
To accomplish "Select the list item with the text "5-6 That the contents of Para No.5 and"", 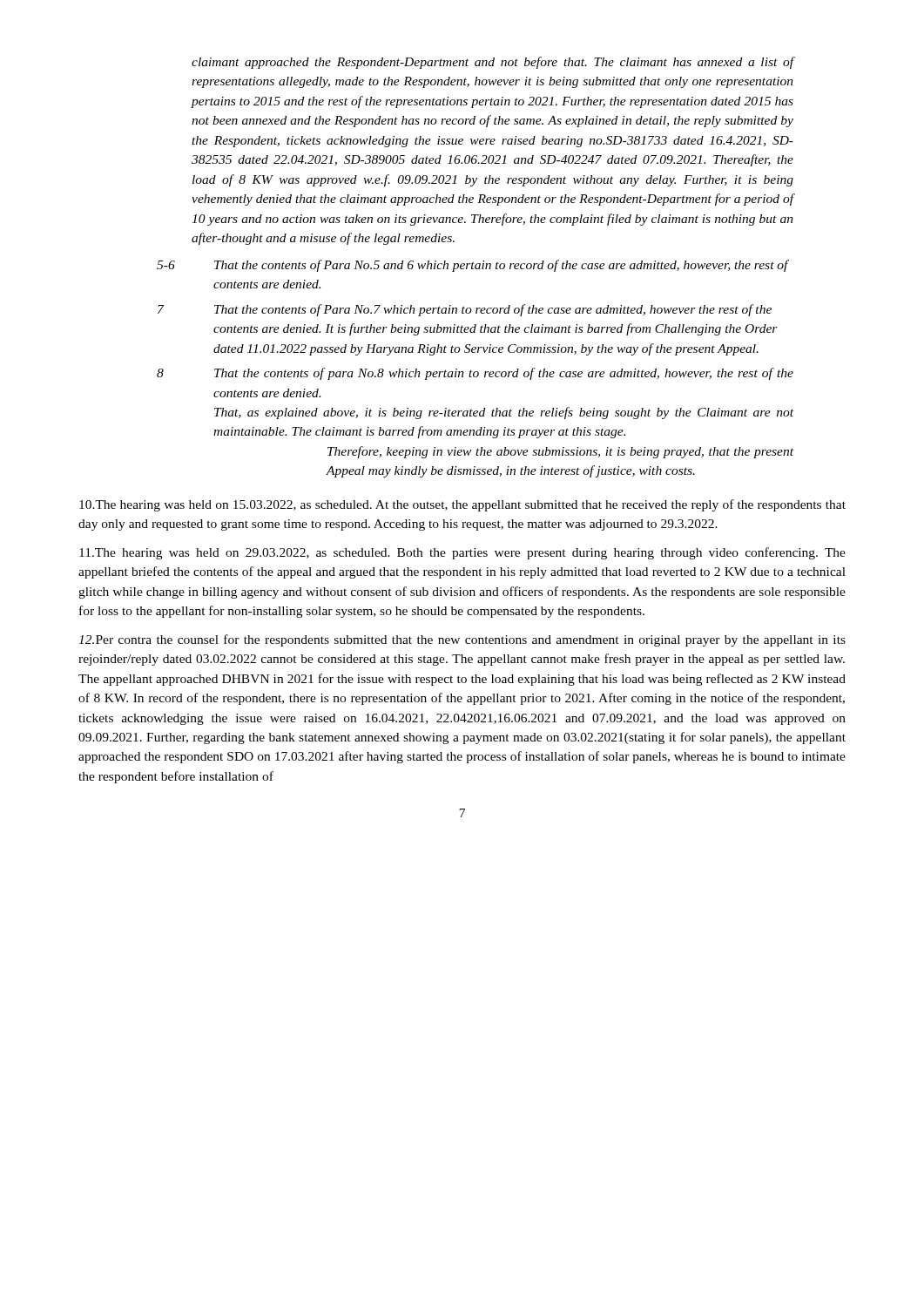I will [475, 275].
